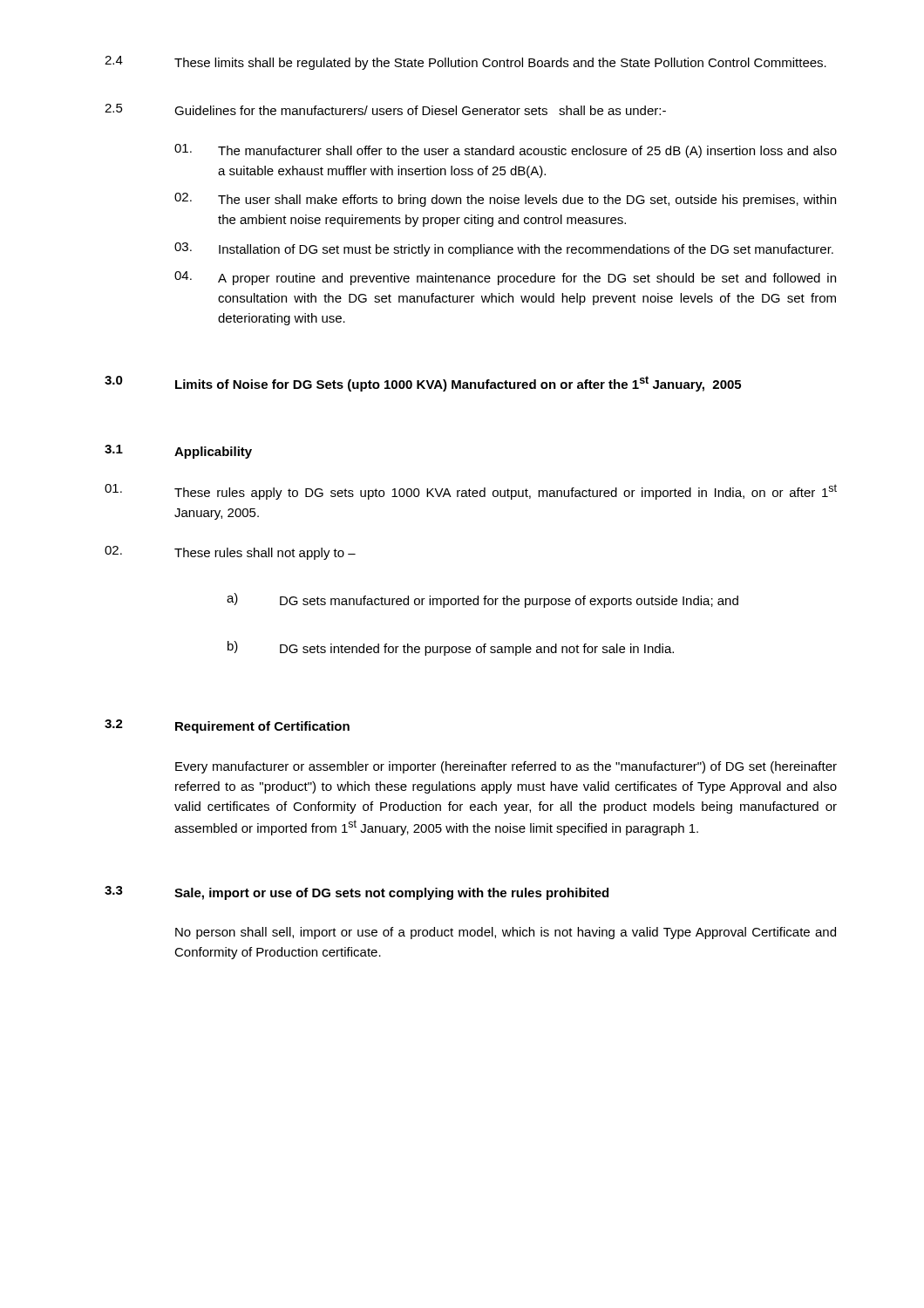Find the block on this page that starts "04. A proper routine and preventive"
This screenshot has width=924, height=1308.
click(x=506, y=298)
